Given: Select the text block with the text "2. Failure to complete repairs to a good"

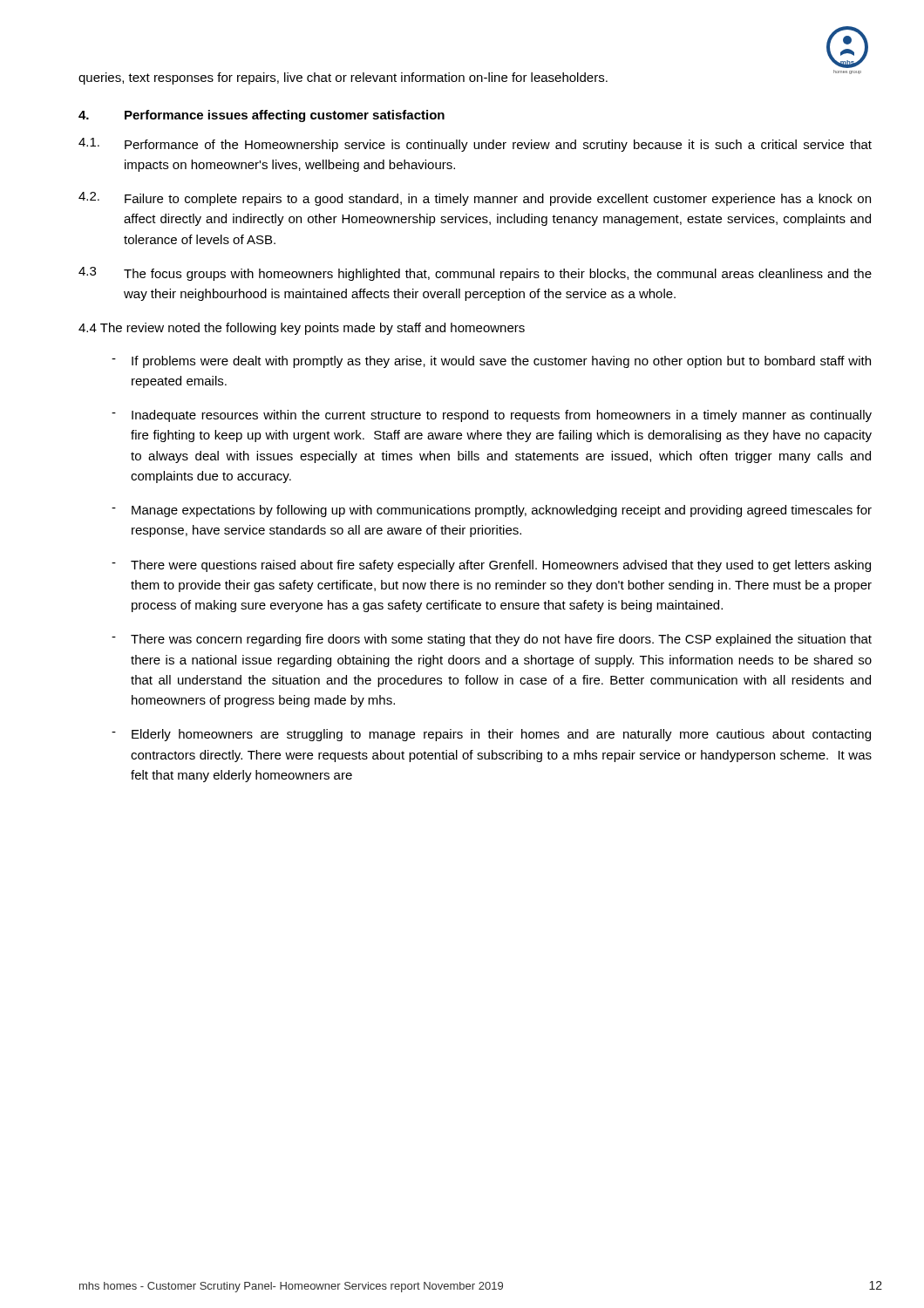Looking at the screenshot, I should click(x=475, y=219).
